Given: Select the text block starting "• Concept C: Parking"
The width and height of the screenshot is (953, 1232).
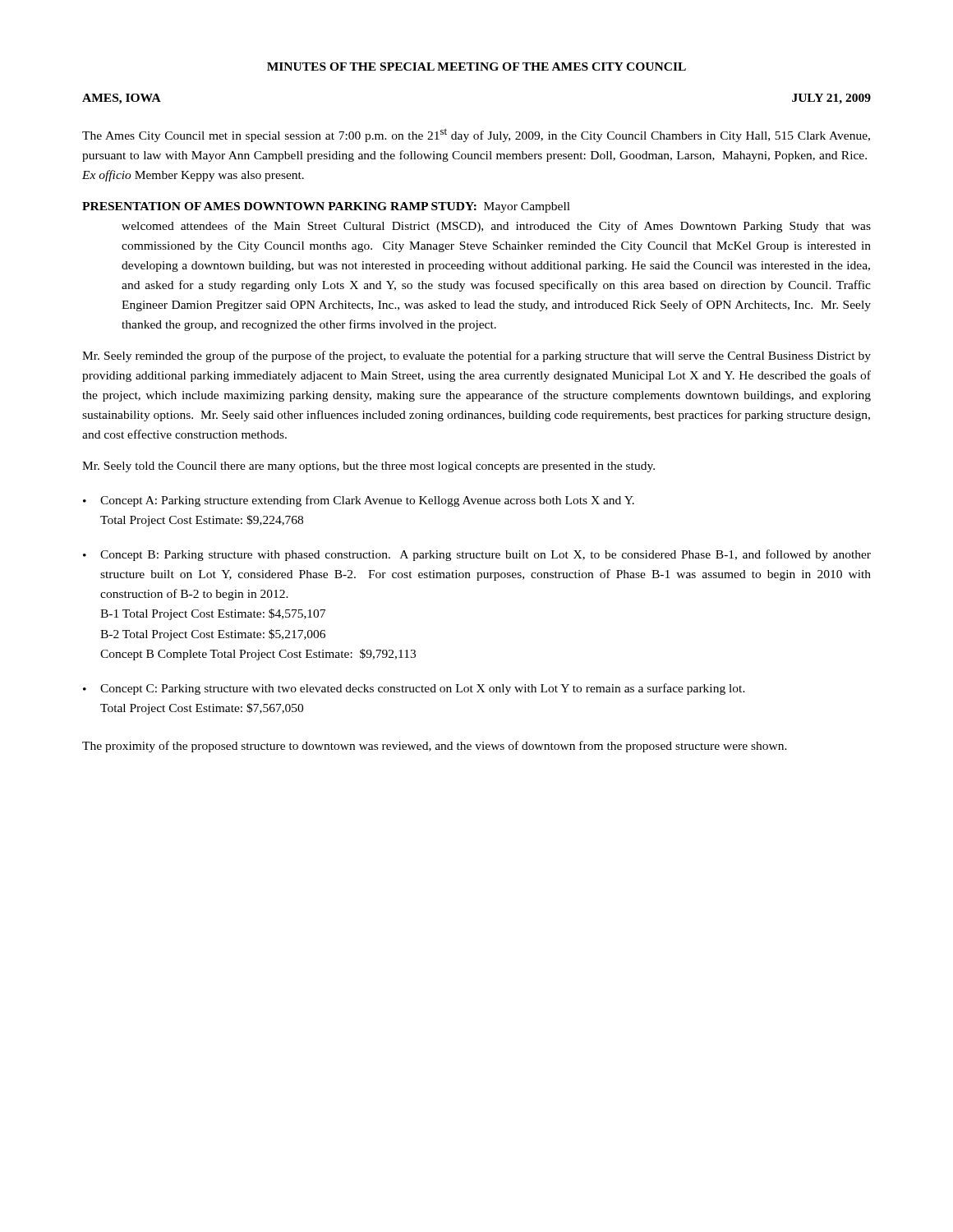Looking at the screenshot, I should click(476, 698).
